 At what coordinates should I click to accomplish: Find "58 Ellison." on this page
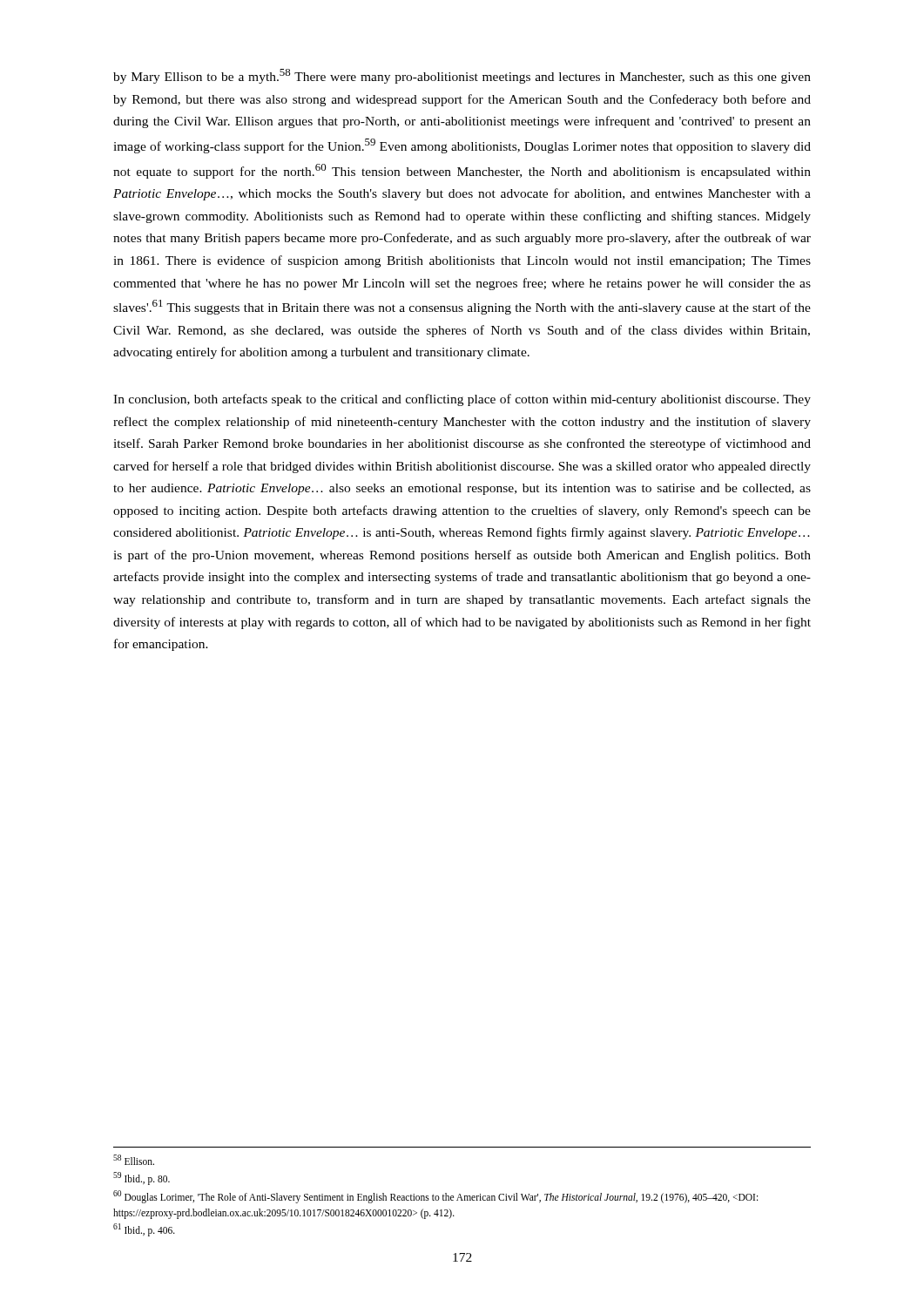[134, 1159]
